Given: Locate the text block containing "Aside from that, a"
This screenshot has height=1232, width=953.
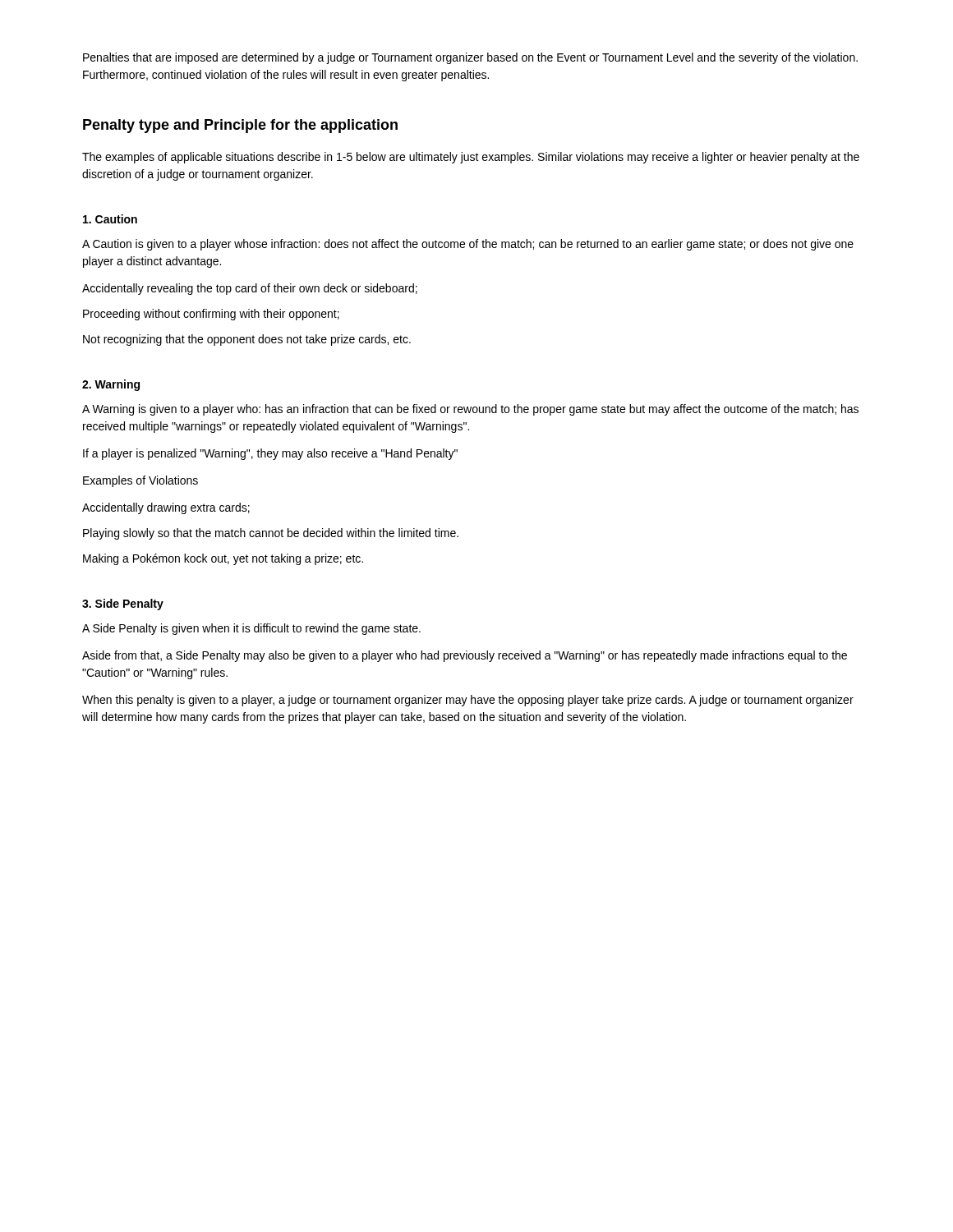Looking at the screenshot, I should 465,664.
